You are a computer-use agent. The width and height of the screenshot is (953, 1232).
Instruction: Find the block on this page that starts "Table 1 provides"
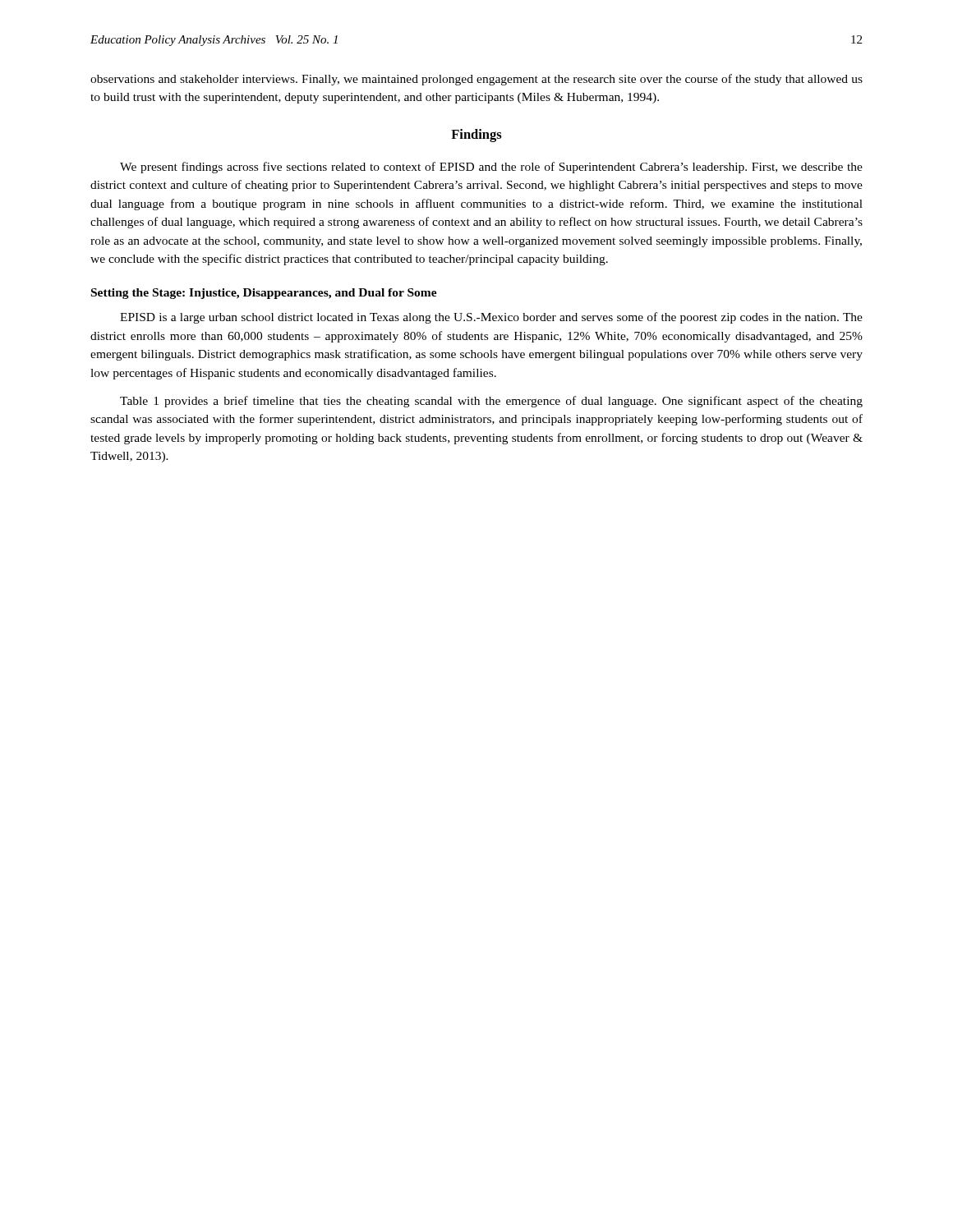(476, 428)
